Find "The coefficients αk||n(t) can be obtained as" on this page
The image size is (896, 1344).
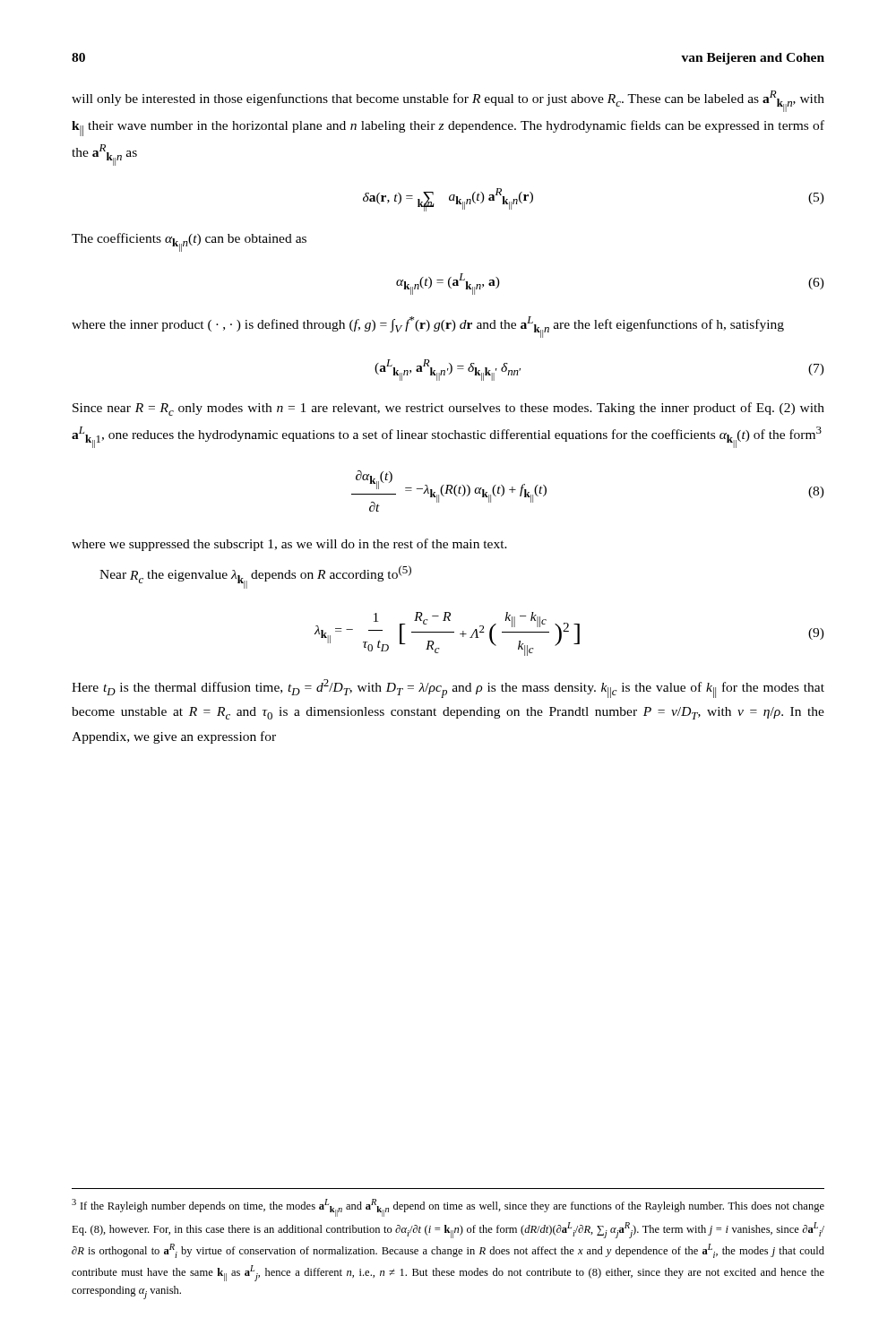[x=189, y=241]
